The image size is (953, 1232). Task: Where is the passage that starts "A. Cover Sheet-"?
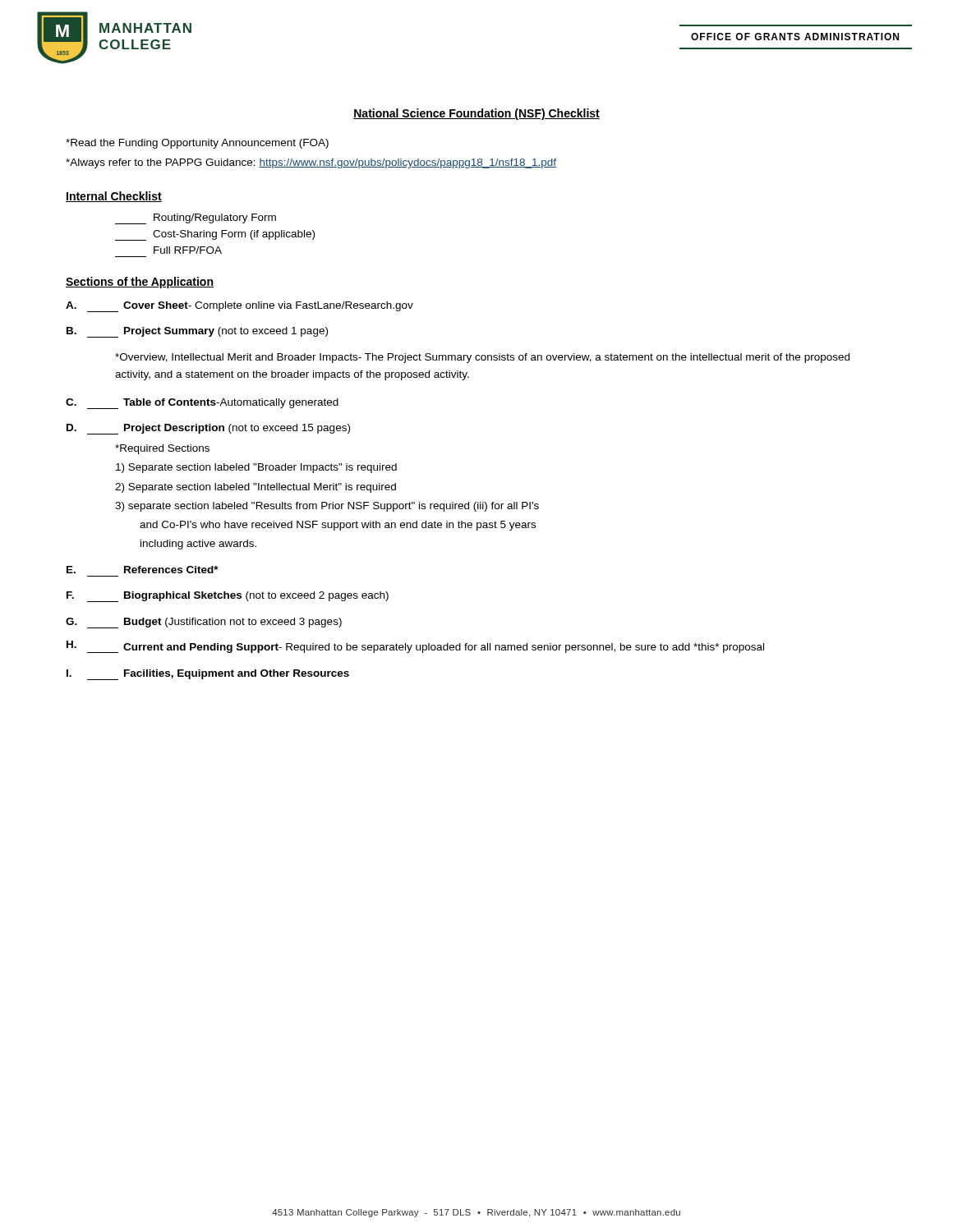coord(239,307)
